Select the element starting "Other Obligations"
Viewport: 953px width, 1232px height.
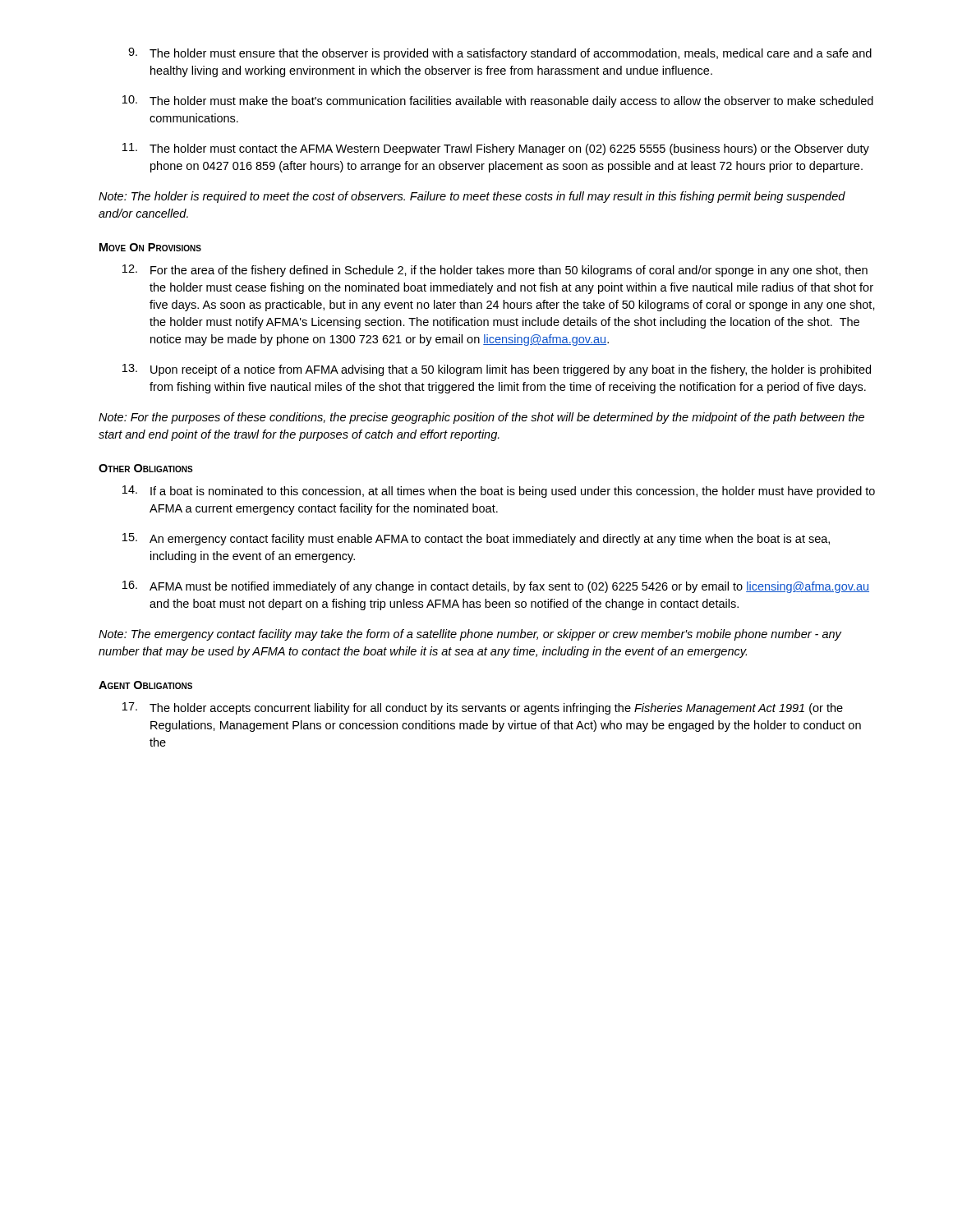[x=146, y=468]
